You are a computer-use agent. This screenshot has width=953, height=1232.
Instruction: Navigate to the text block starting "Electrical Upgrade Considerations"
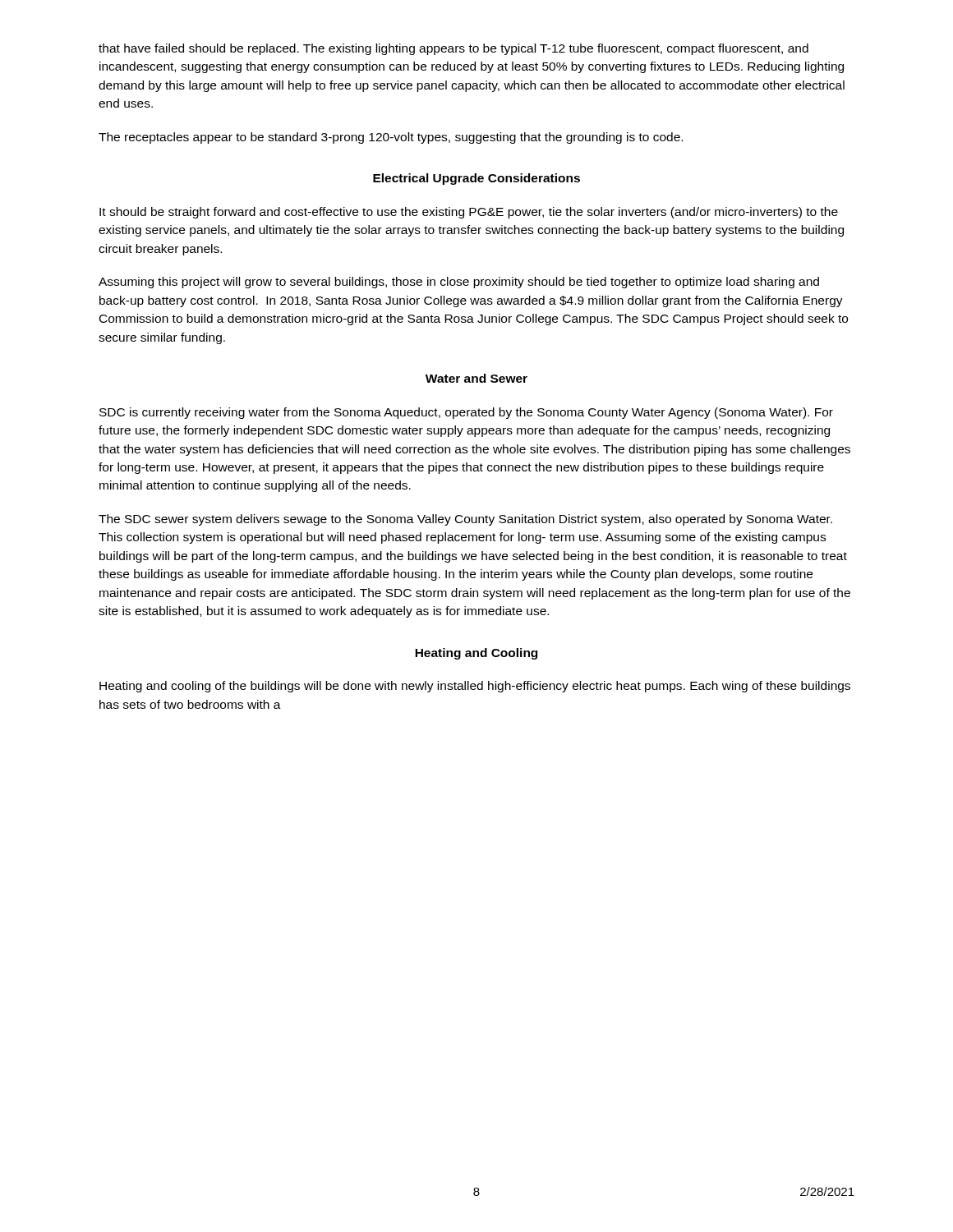coord(476,178)
